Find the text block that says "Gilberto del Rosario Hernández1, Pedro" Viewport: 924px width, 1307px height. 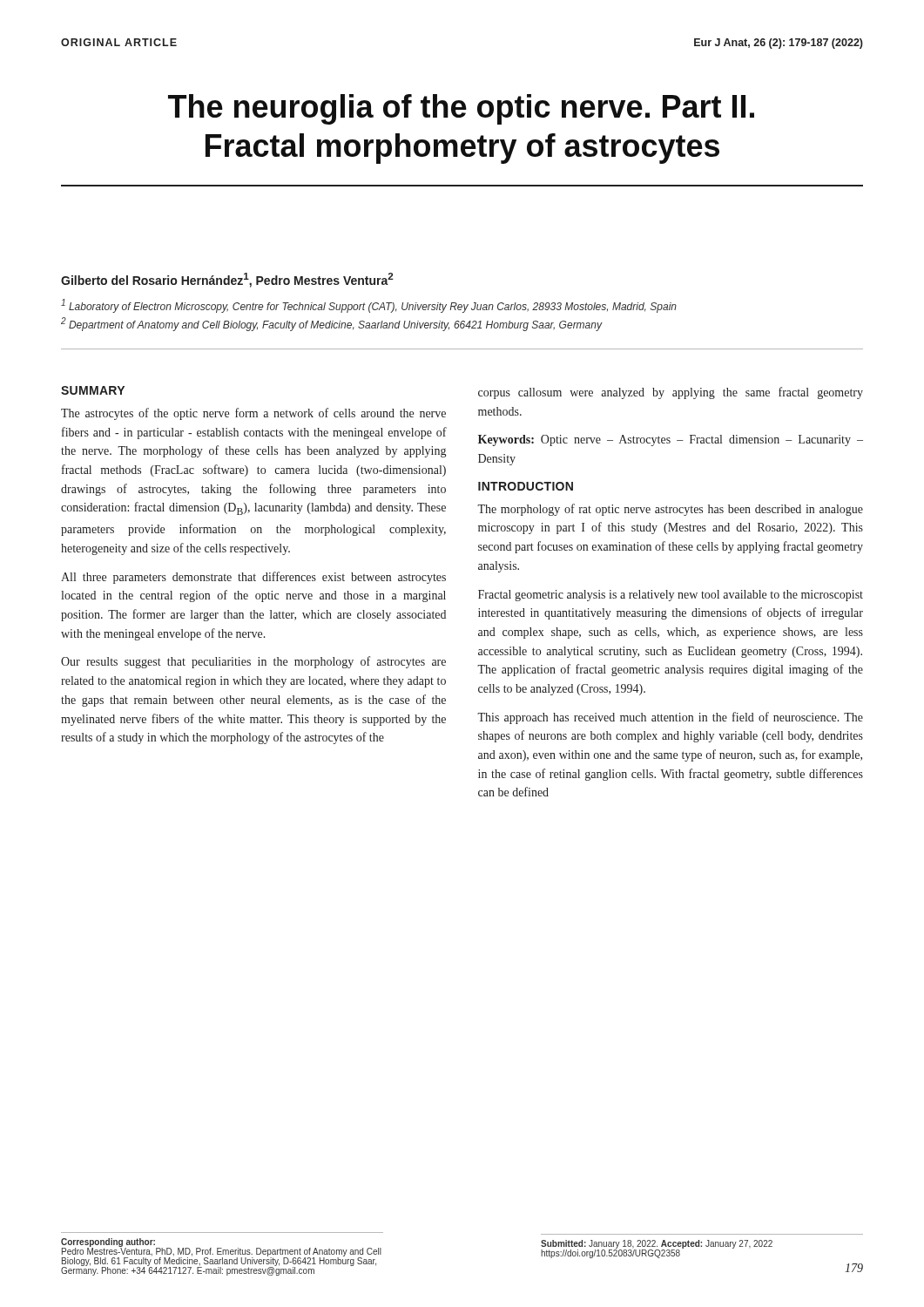coord(227,279)
